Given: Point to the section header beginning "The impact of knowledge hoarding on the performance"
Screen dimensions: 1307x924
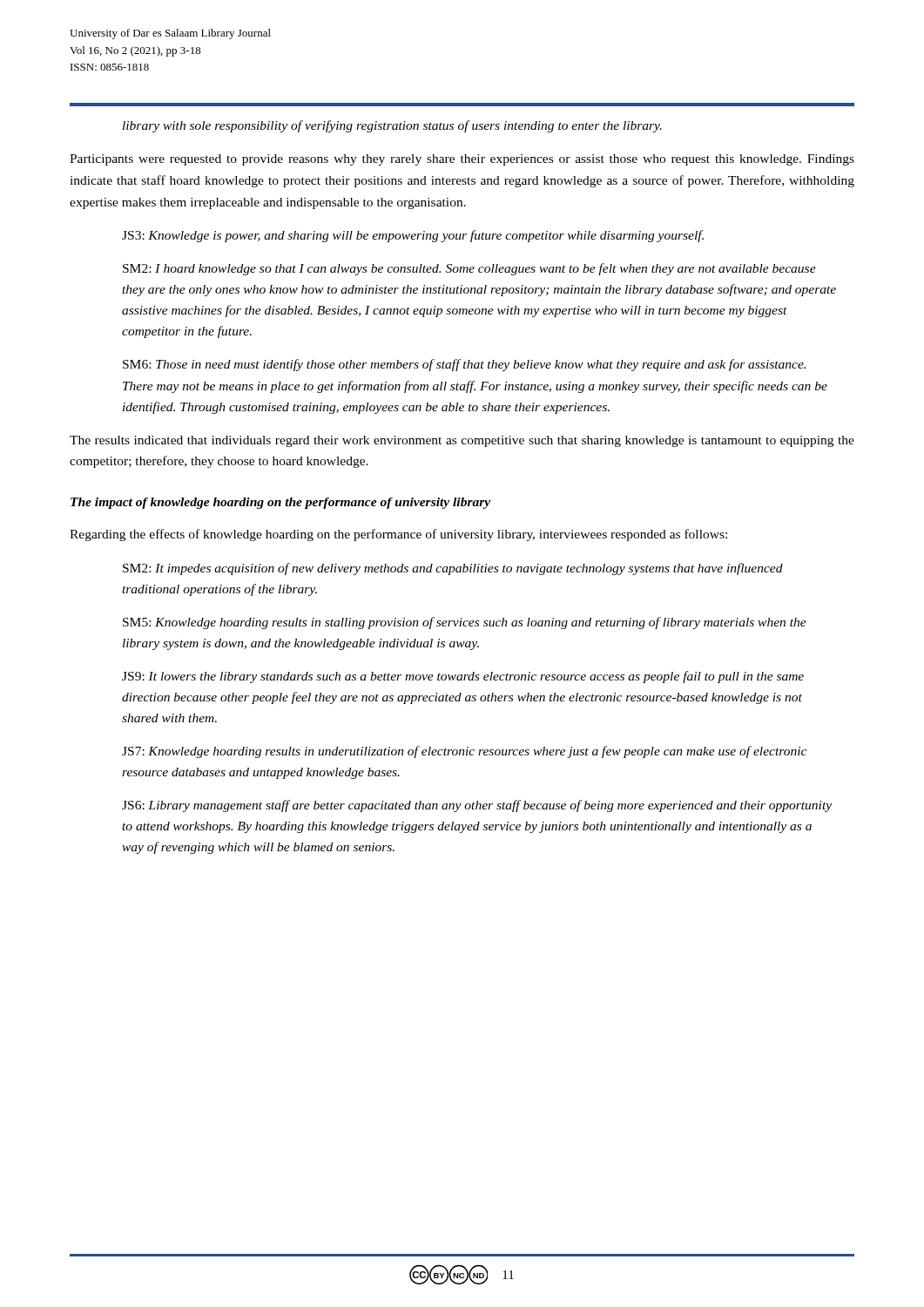Looking at the screenshot, I should click(280, 502).
